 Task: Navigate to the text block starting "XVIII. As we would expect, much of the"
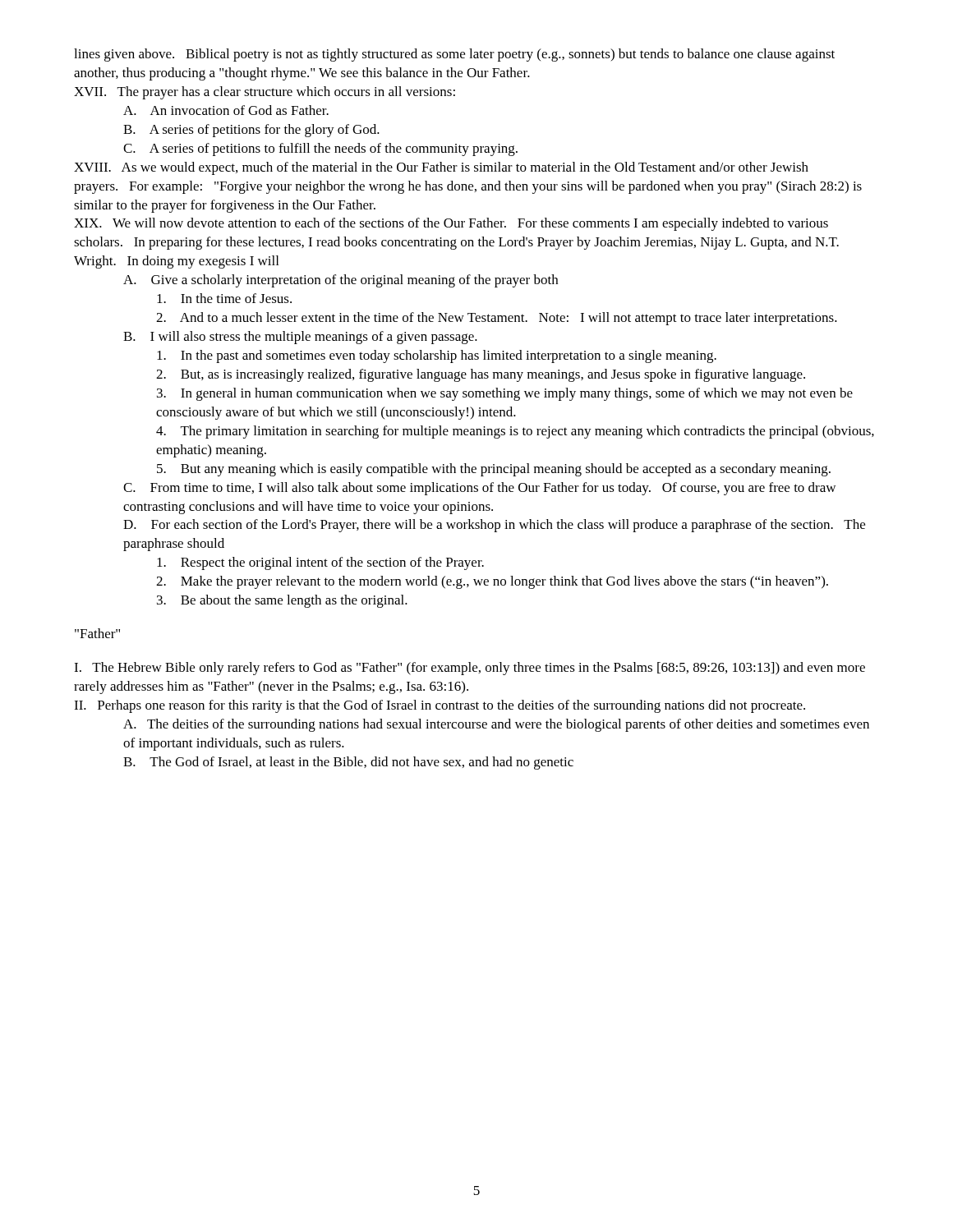click(x=476, y=186)
